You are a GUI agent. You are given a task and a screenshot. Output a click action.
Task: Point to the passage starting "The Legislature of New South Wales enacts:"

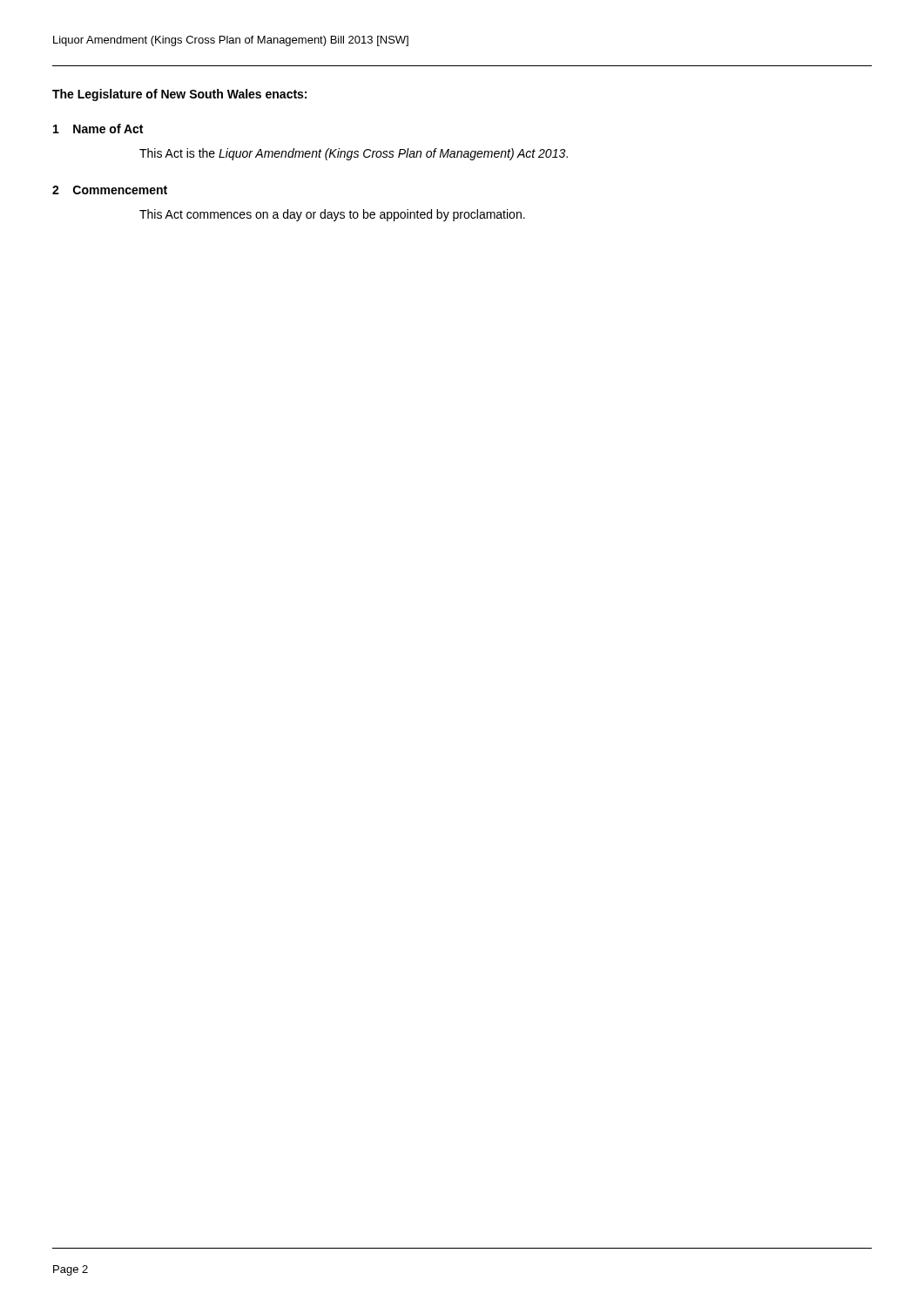[180, 94]
